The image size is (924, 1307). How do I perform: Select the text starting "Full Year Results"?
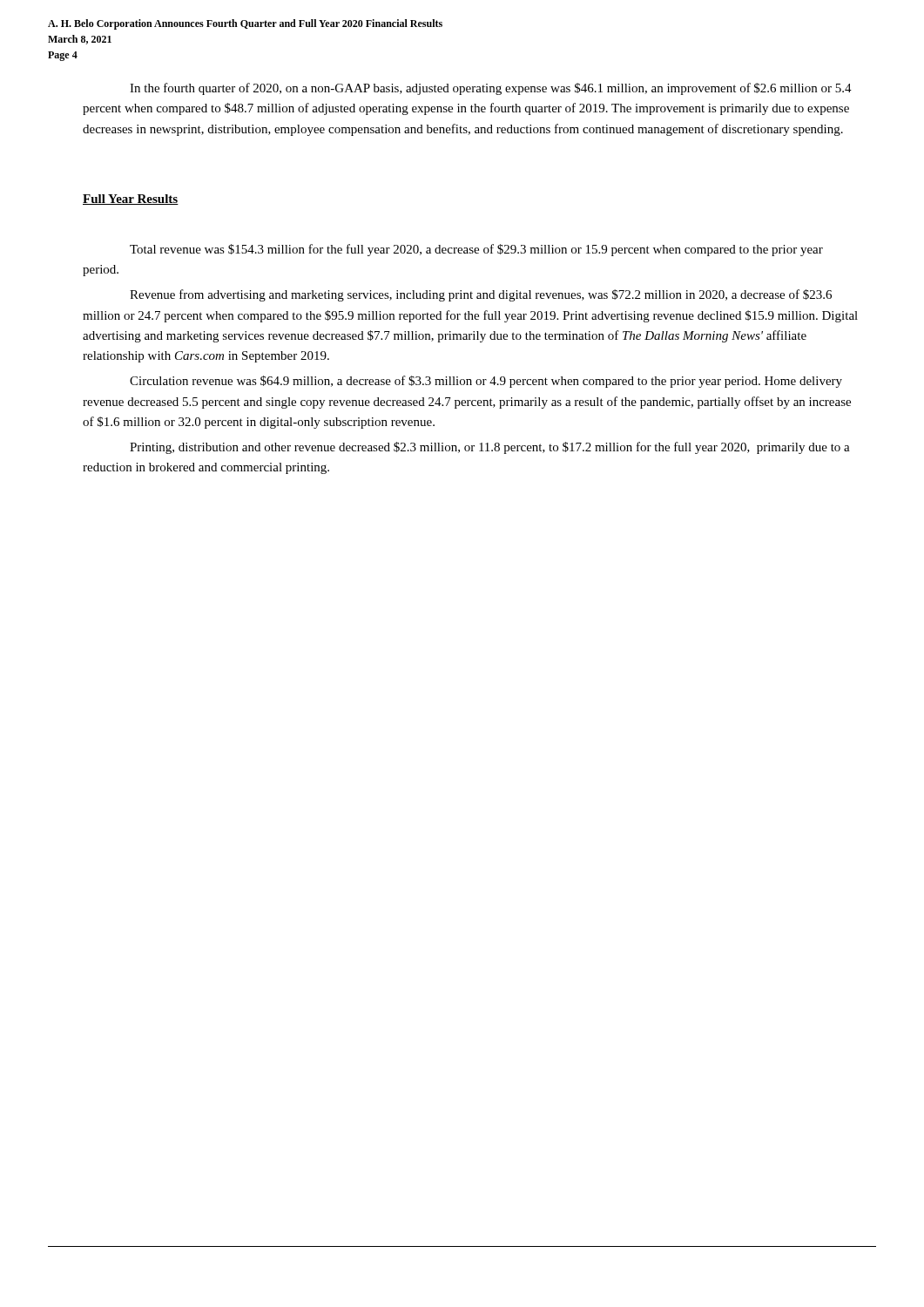130,199
